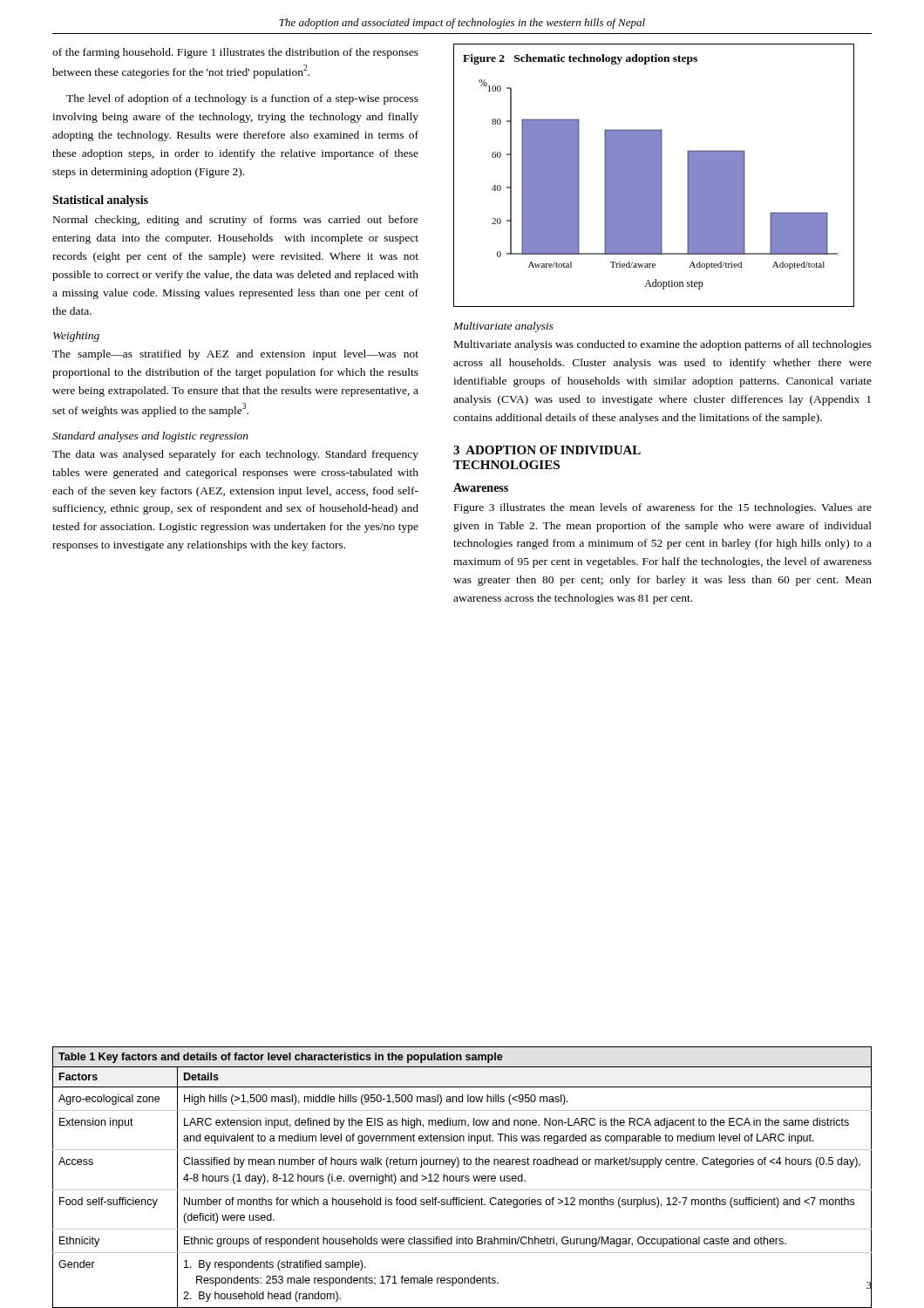Navigate to the element starting "Figure 3 illustrates the mean levels"

click(x=663, y=552)
